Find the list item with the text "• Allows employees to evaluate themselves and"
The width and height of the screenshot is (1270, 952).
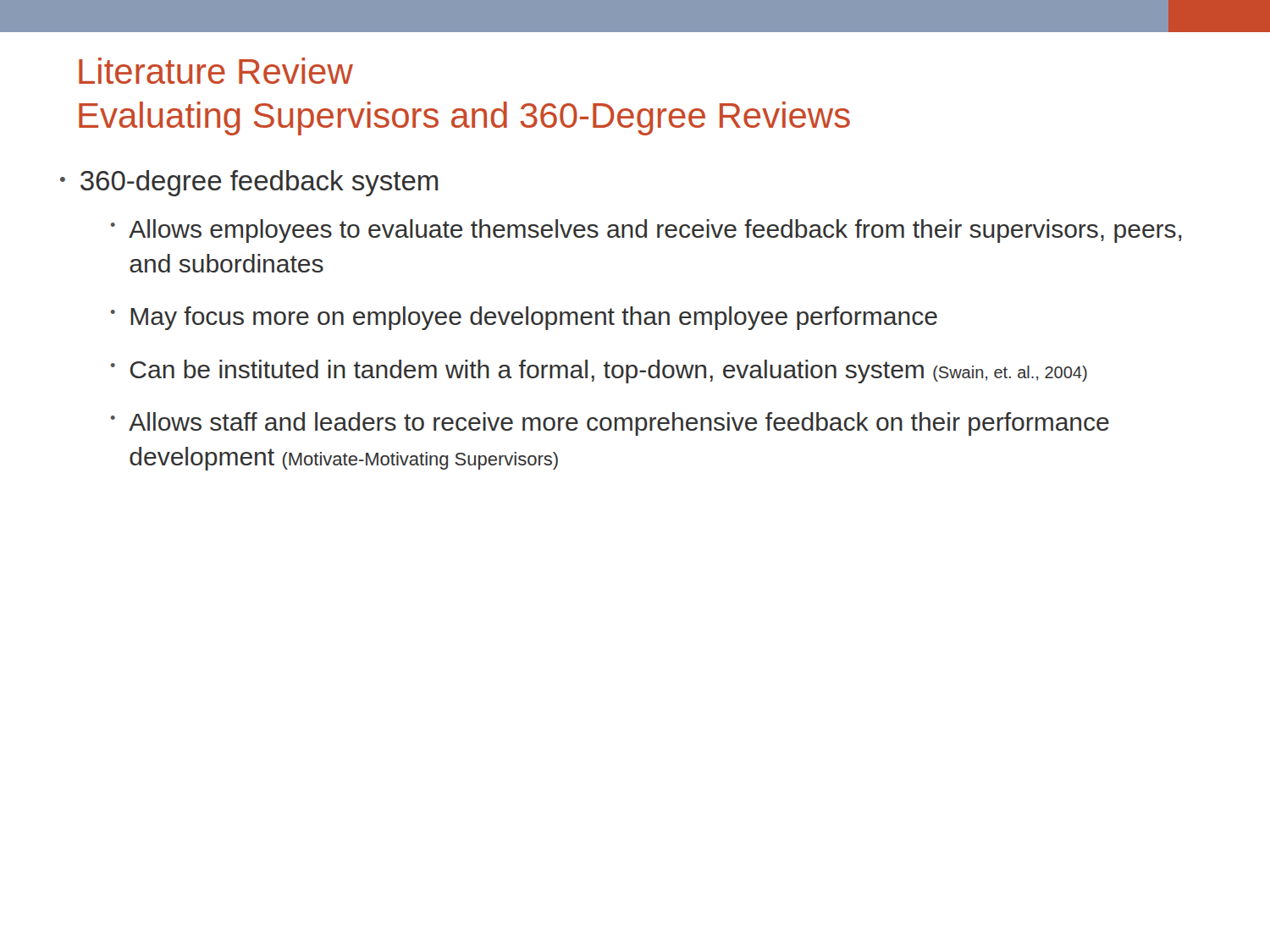click(660, 247)
